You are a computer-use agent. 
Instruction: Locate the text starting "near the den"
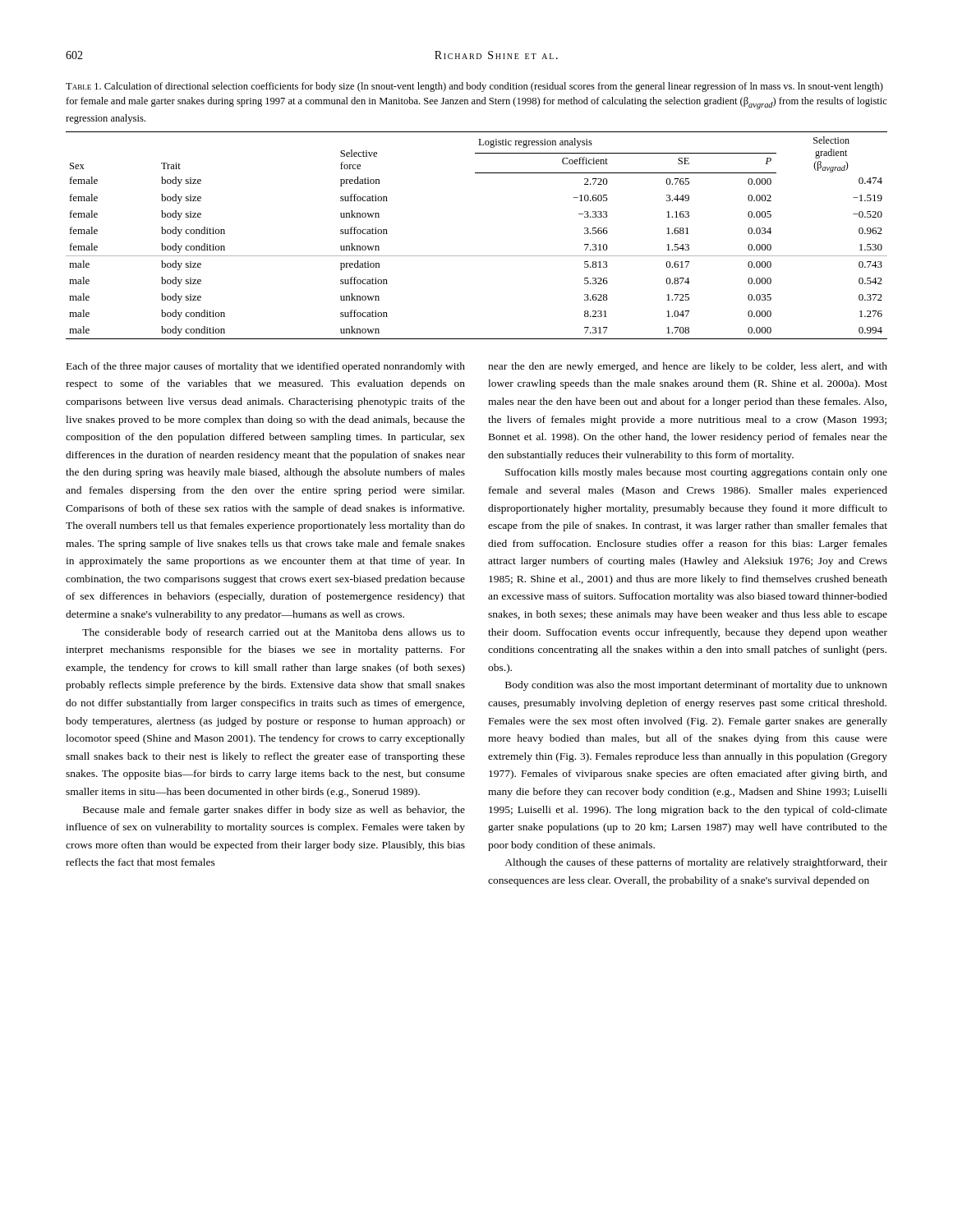[688, 410]
